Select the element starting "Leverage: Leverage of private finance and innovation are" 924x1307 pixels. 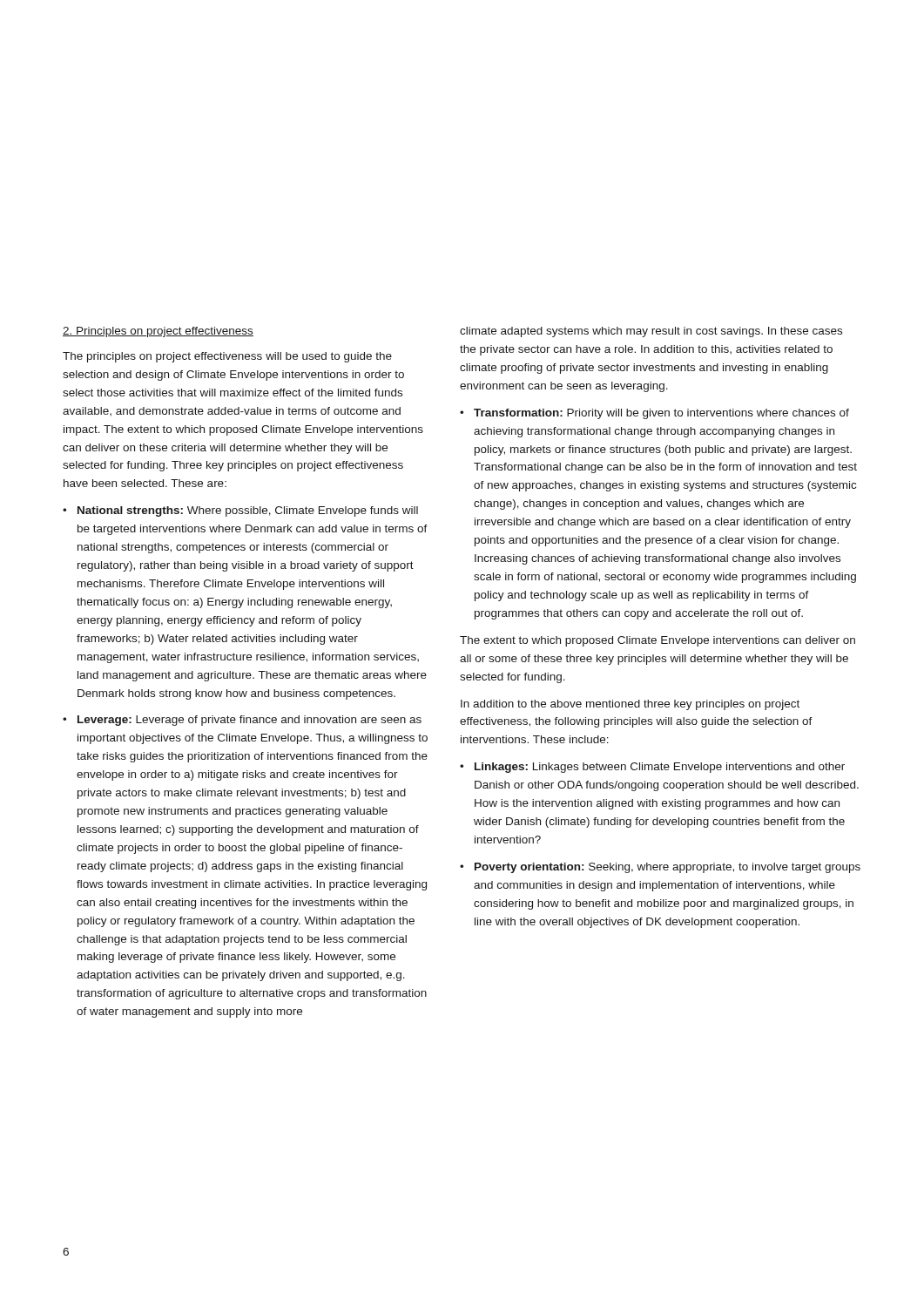[252, 865]
